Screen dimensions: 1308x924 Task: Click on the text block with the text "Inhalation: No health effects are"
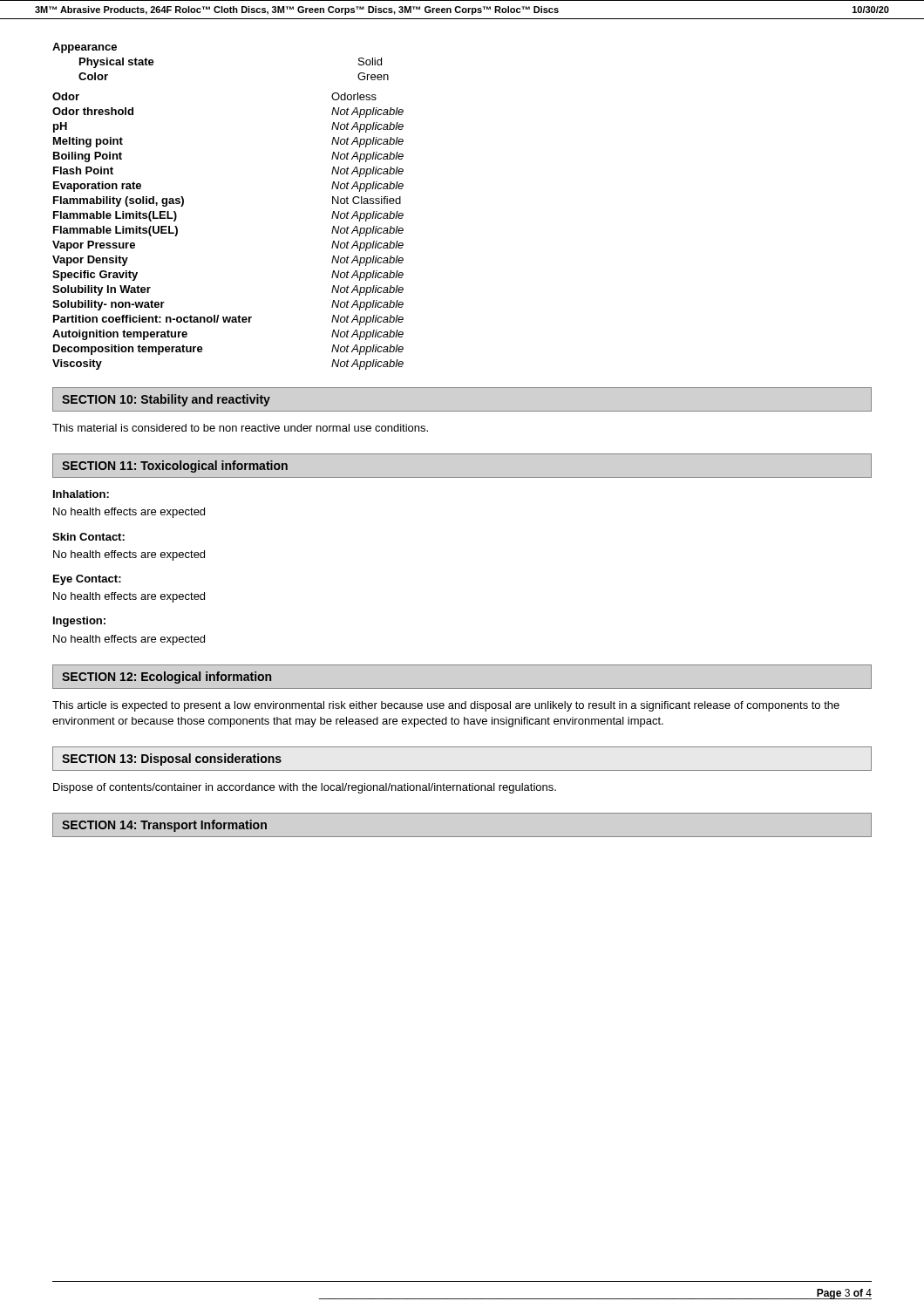pos(81,494)
